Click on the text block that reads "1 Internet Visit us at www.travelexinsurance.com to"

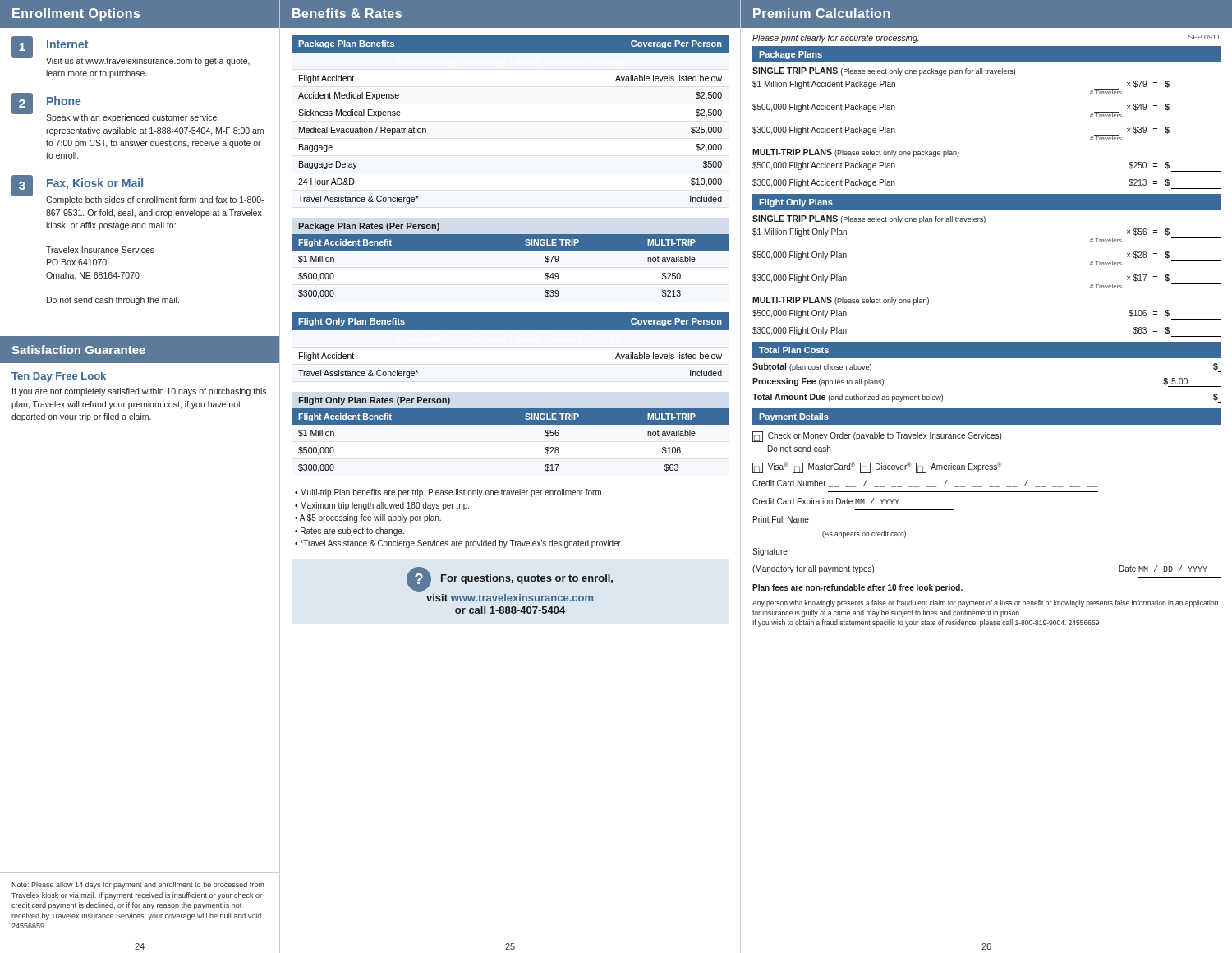point(140,58)
